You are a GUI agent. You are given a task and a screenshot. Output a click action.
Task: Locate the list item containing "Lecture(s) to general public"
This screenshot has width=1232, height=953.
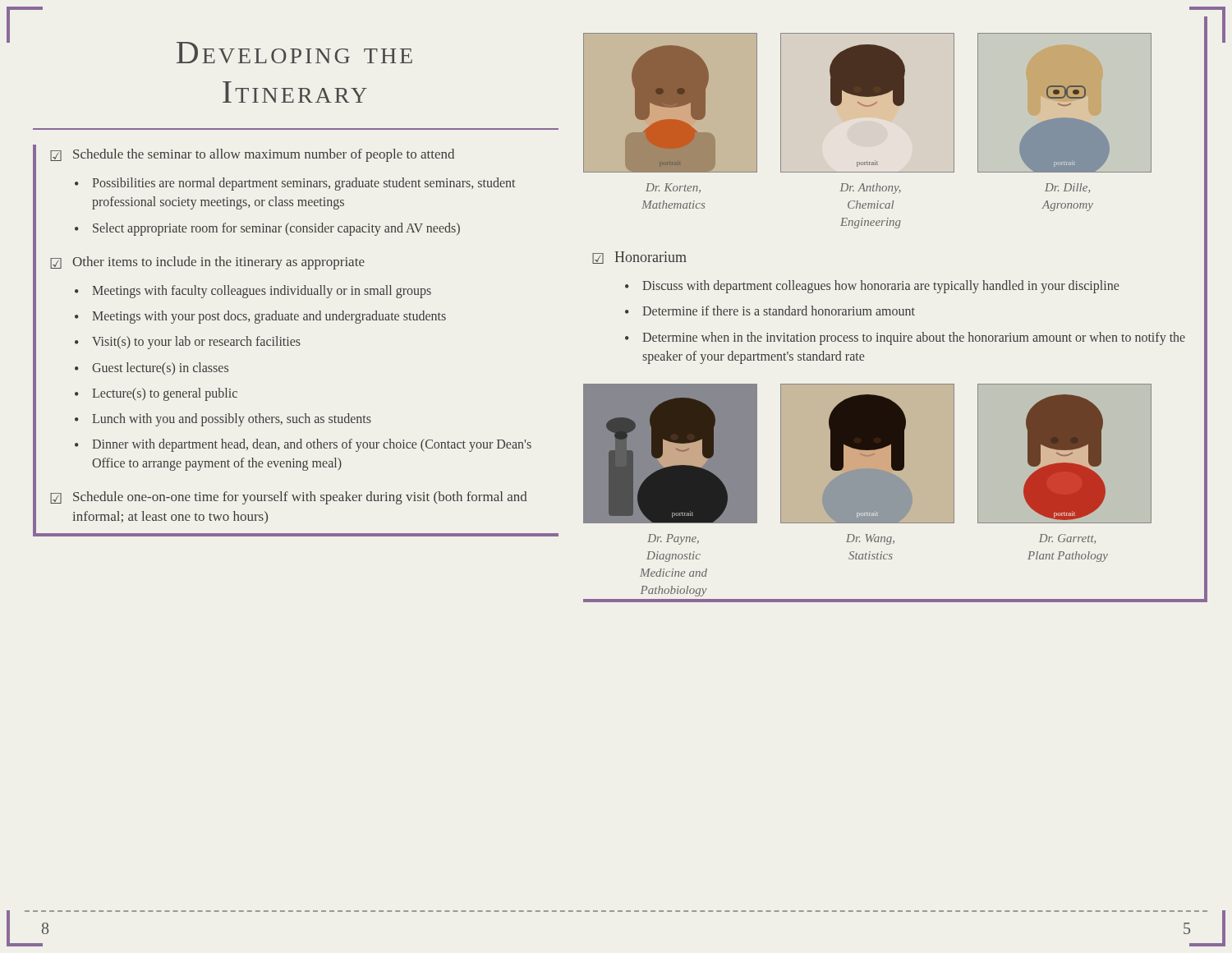[x=165, y=393]
